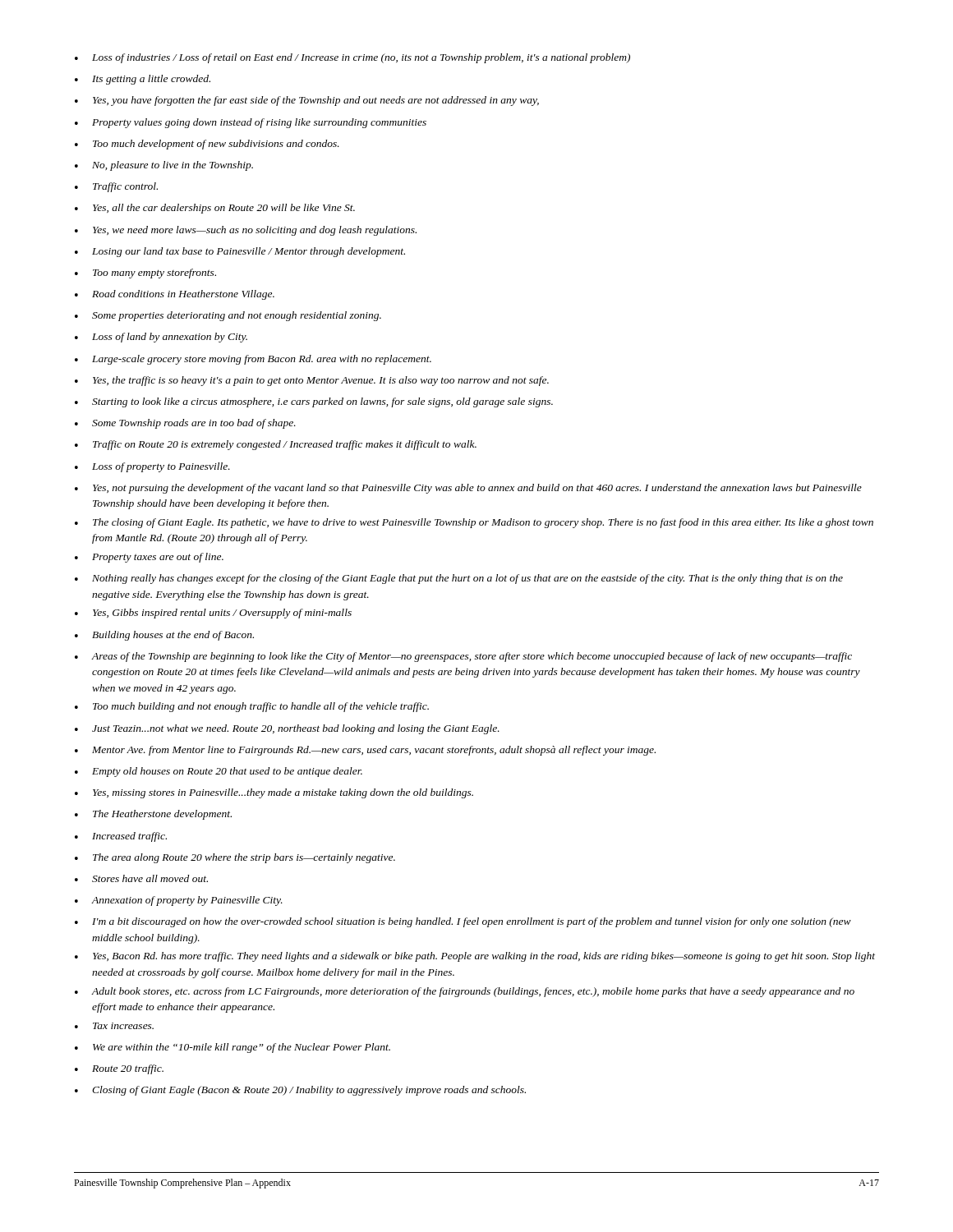The width and height of the screenshot is (953, 1232).
Task: Find the list item containing "• Annexation of property by Painesville City."
Action: pyautogui.click(x=179, y=901)
